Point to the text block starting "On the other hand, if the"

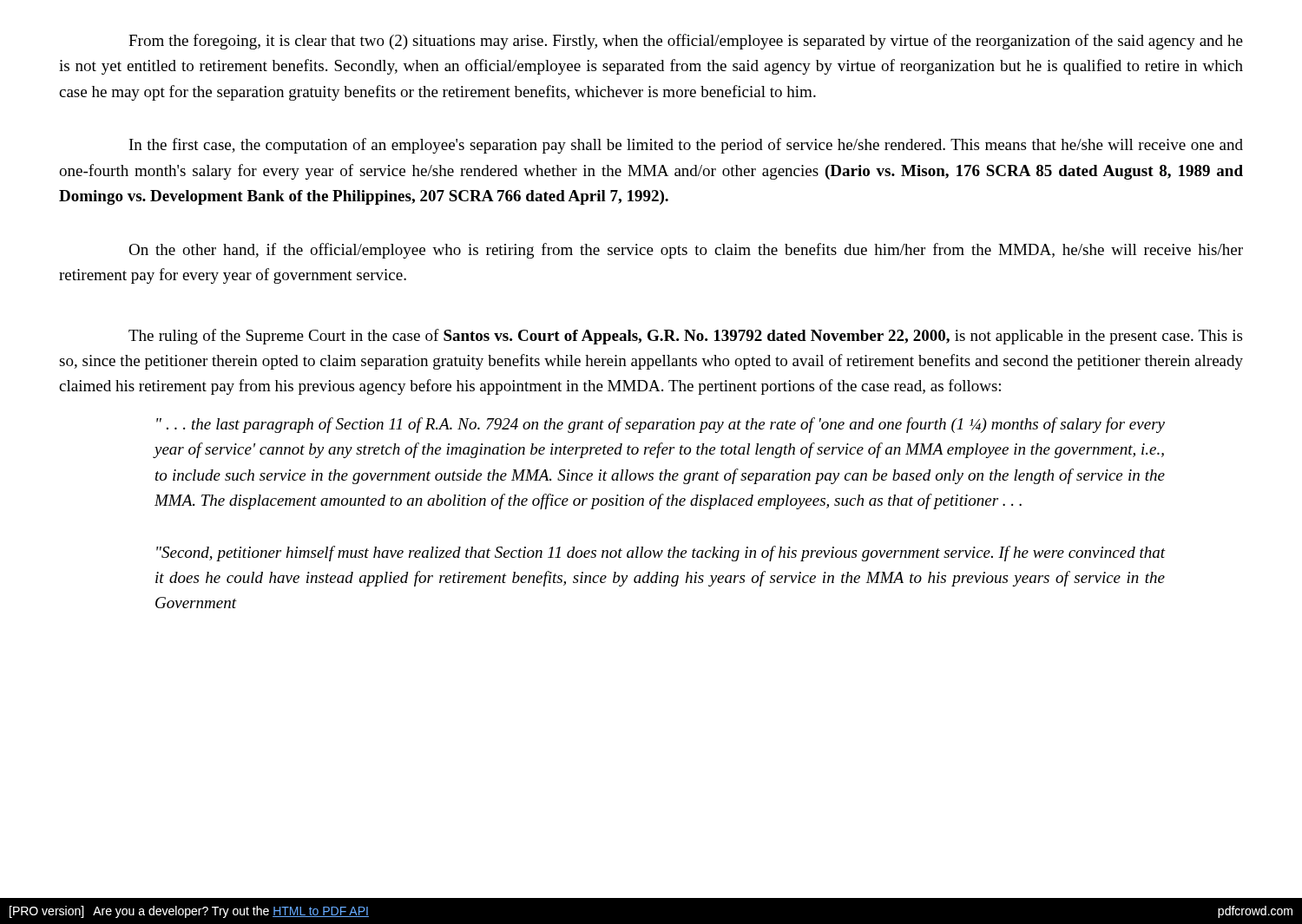651,262
